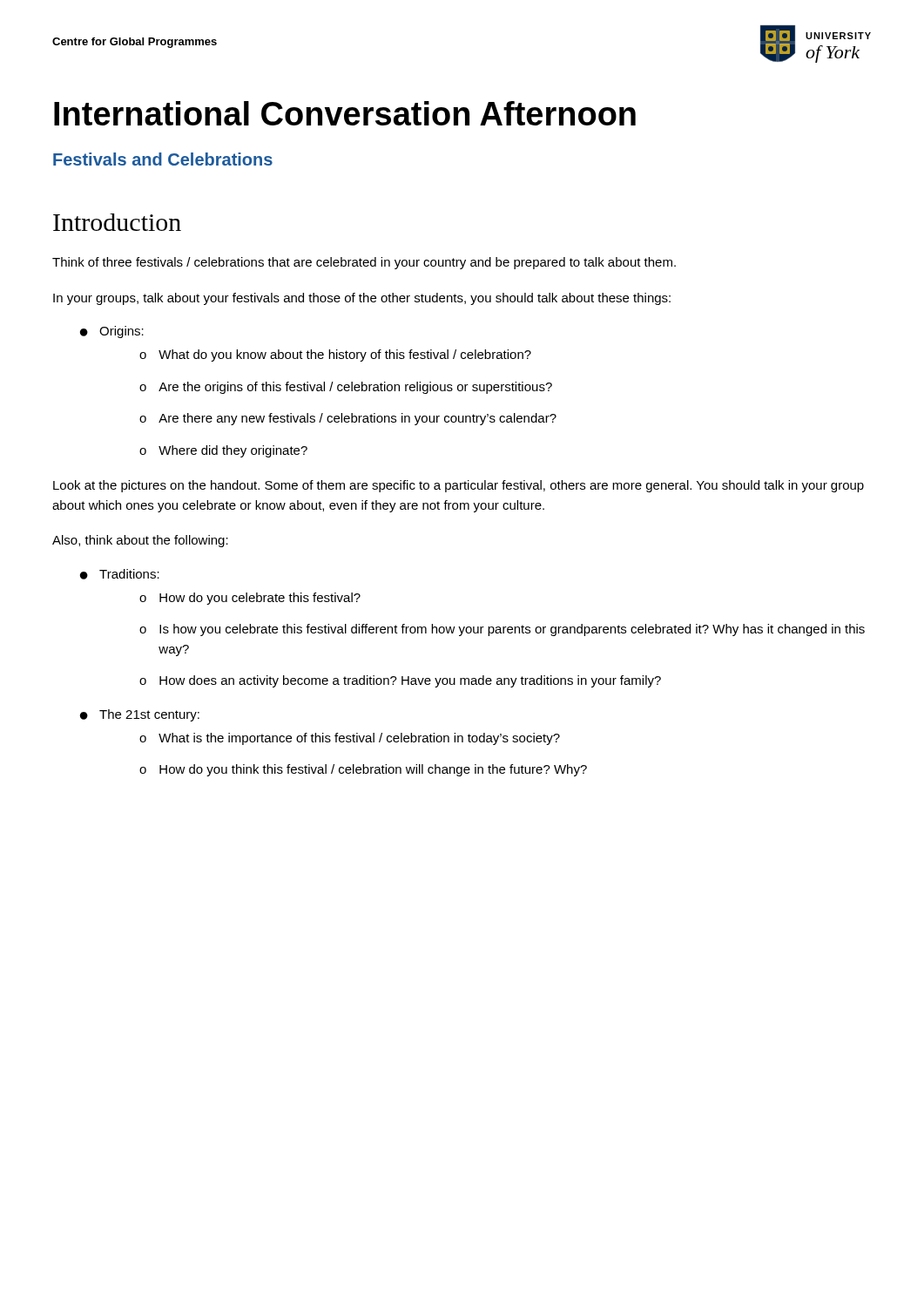Screen dimensions: 1307x924
Task: Find the passage starting "Festivals and Celebrations"
Action: pos(163,160)
